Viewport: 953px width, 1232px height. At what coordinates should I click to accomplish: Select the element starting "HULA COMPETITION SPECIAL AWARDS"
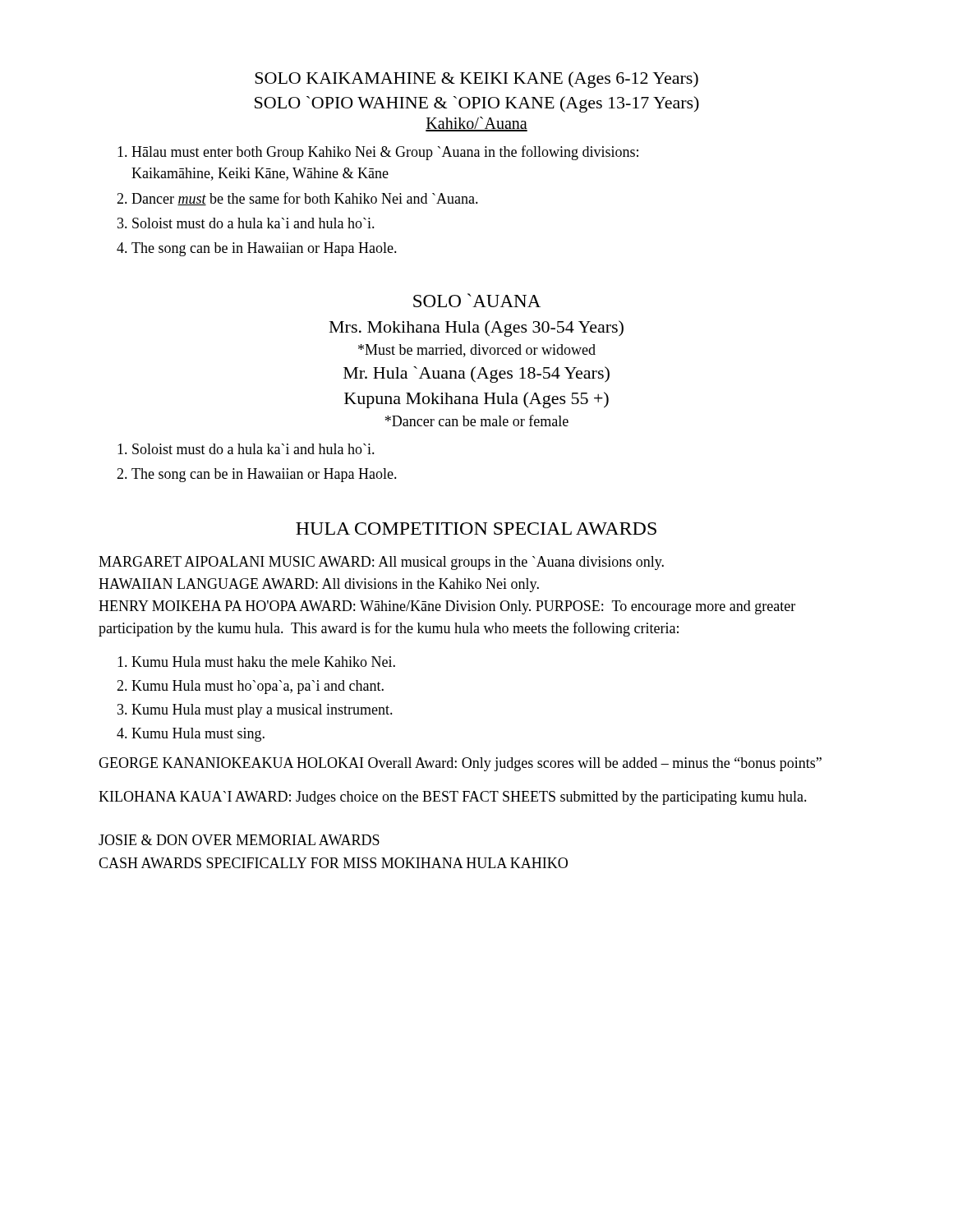pyautogui.click(x=476, y=528)
